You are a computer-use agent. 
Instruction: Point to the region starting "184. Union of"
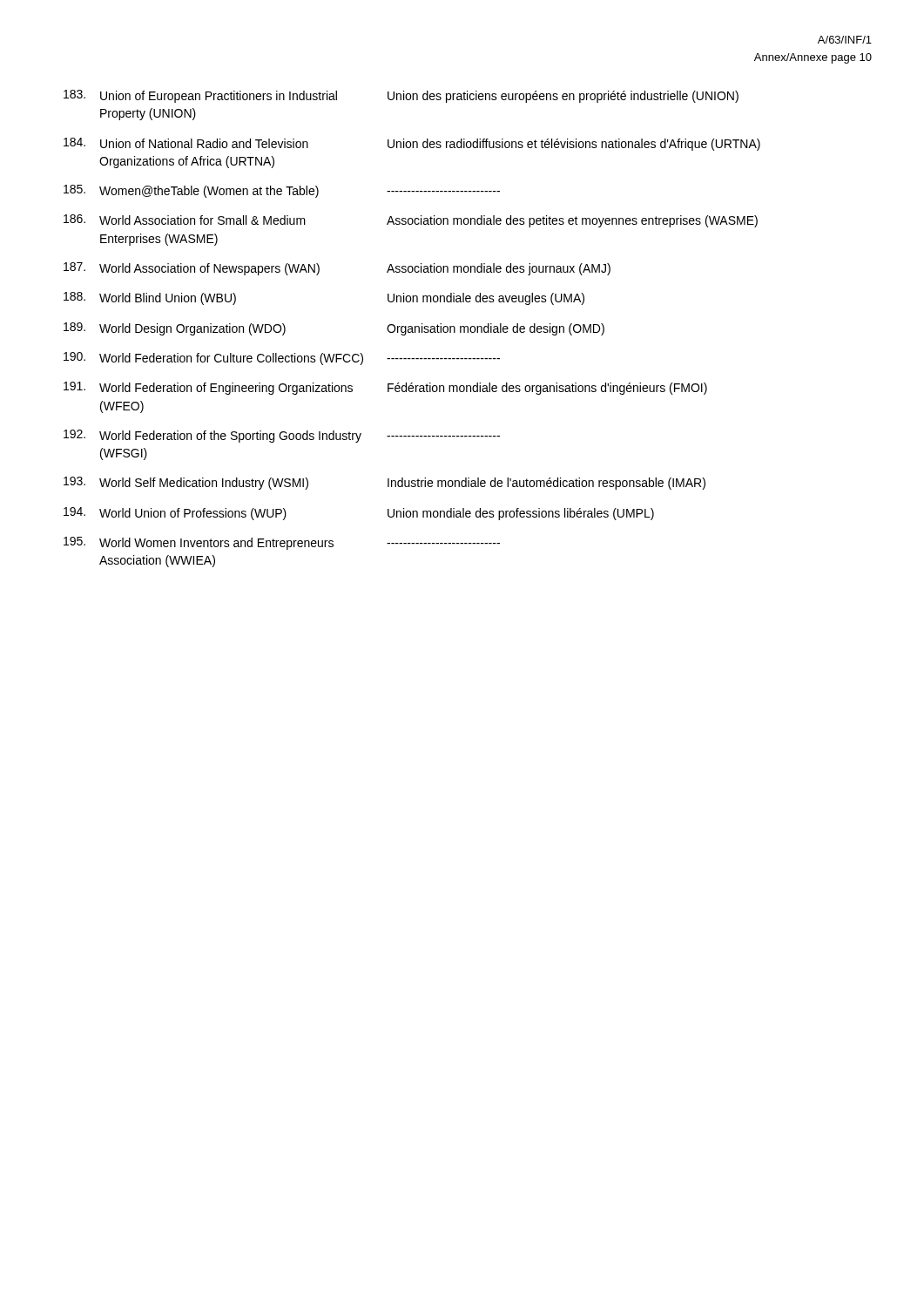coord(467,152)
